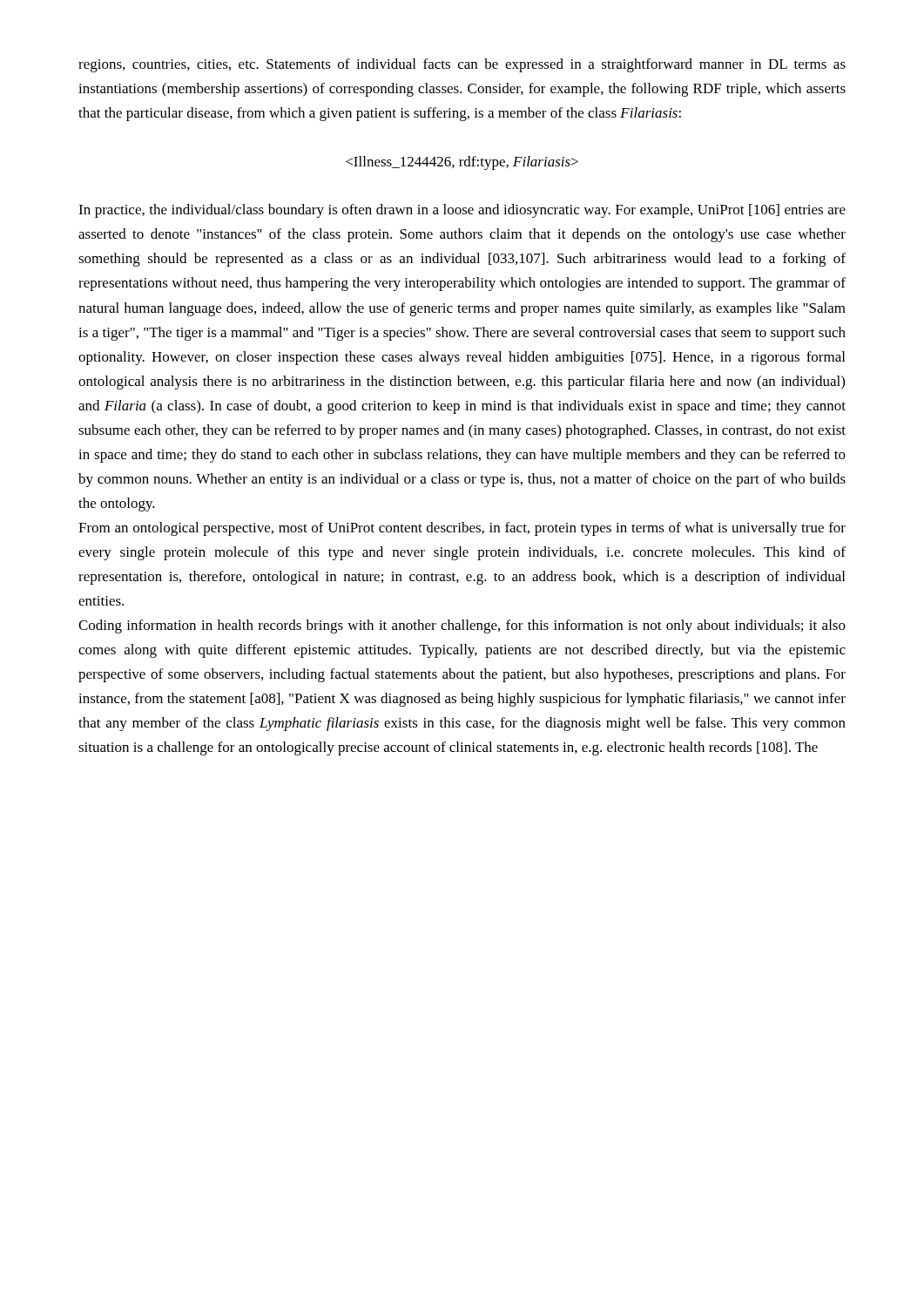Navigate to the text starting "Coding information in health records brings with it"
The height and width of the screenshot is (1307, 924).
tap(462, 686)
